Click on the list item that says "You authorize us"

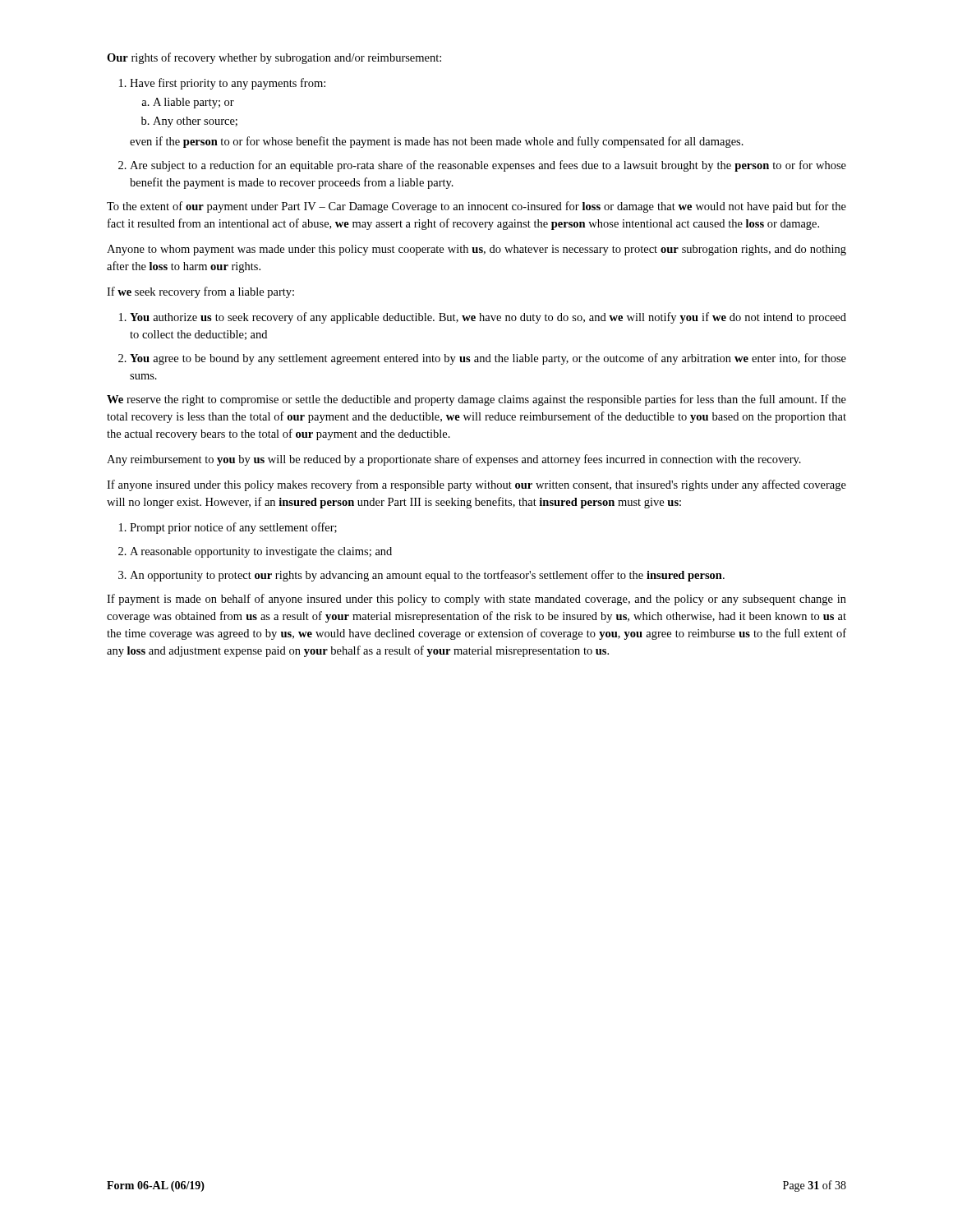pos(476,326)
